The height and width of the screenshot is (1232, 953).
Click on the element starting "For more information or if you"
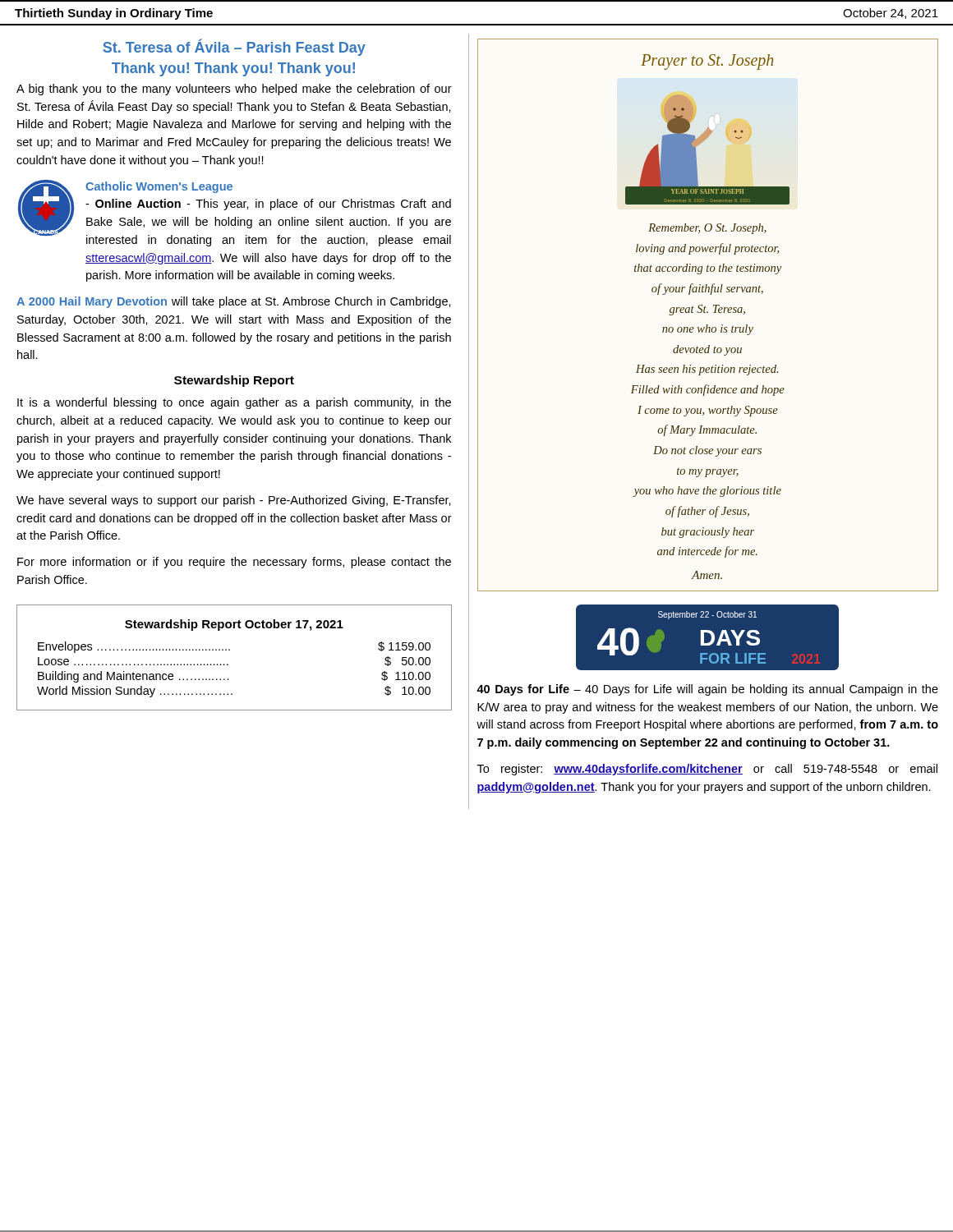pyautogui.click(x=234, y=571)
